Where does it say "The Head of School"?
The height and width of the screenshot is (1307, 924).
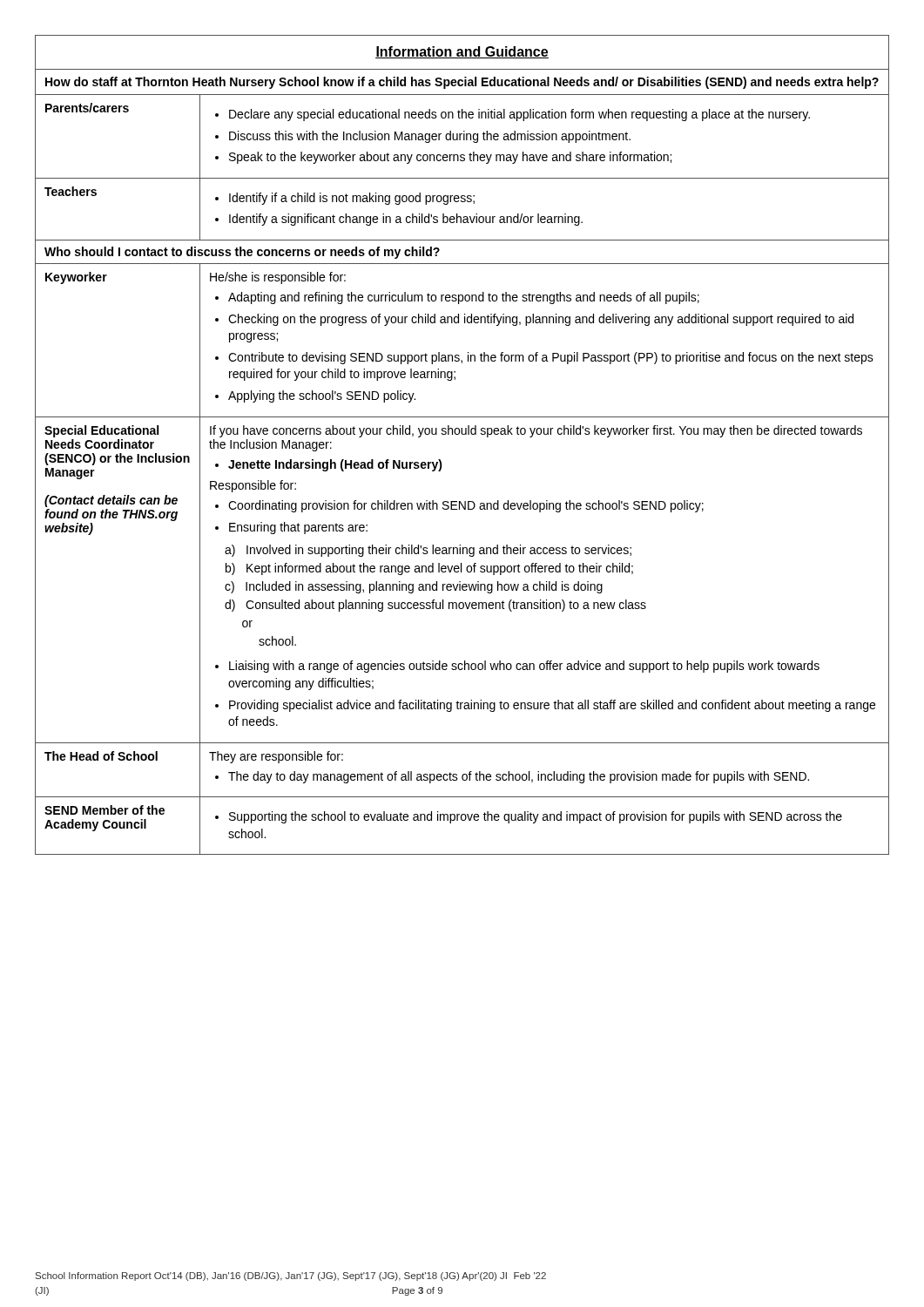pyautogui.click(x=101, y=756)
